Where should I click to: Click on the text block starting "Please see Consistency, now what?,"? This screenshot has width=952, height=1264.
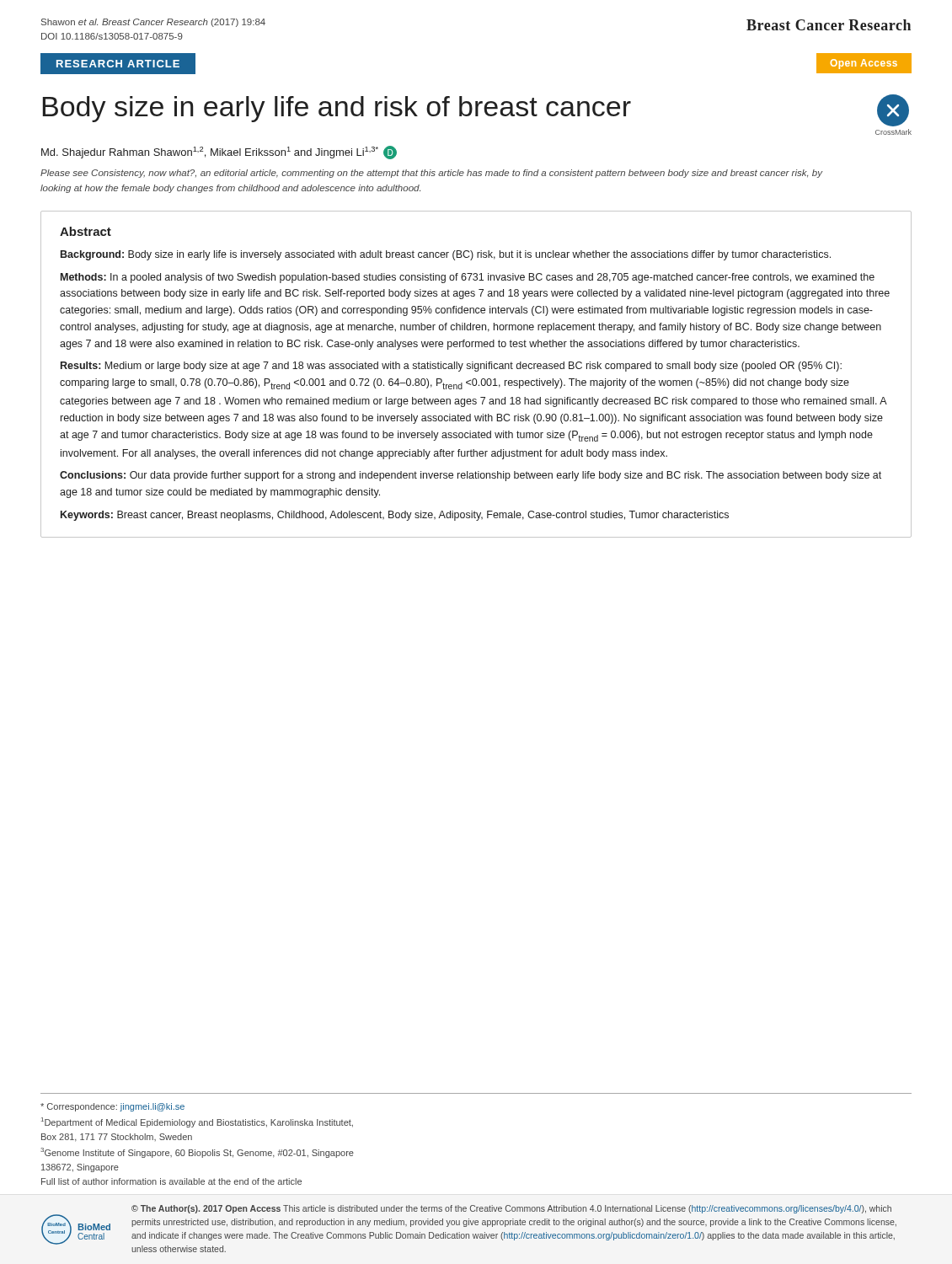431,180
